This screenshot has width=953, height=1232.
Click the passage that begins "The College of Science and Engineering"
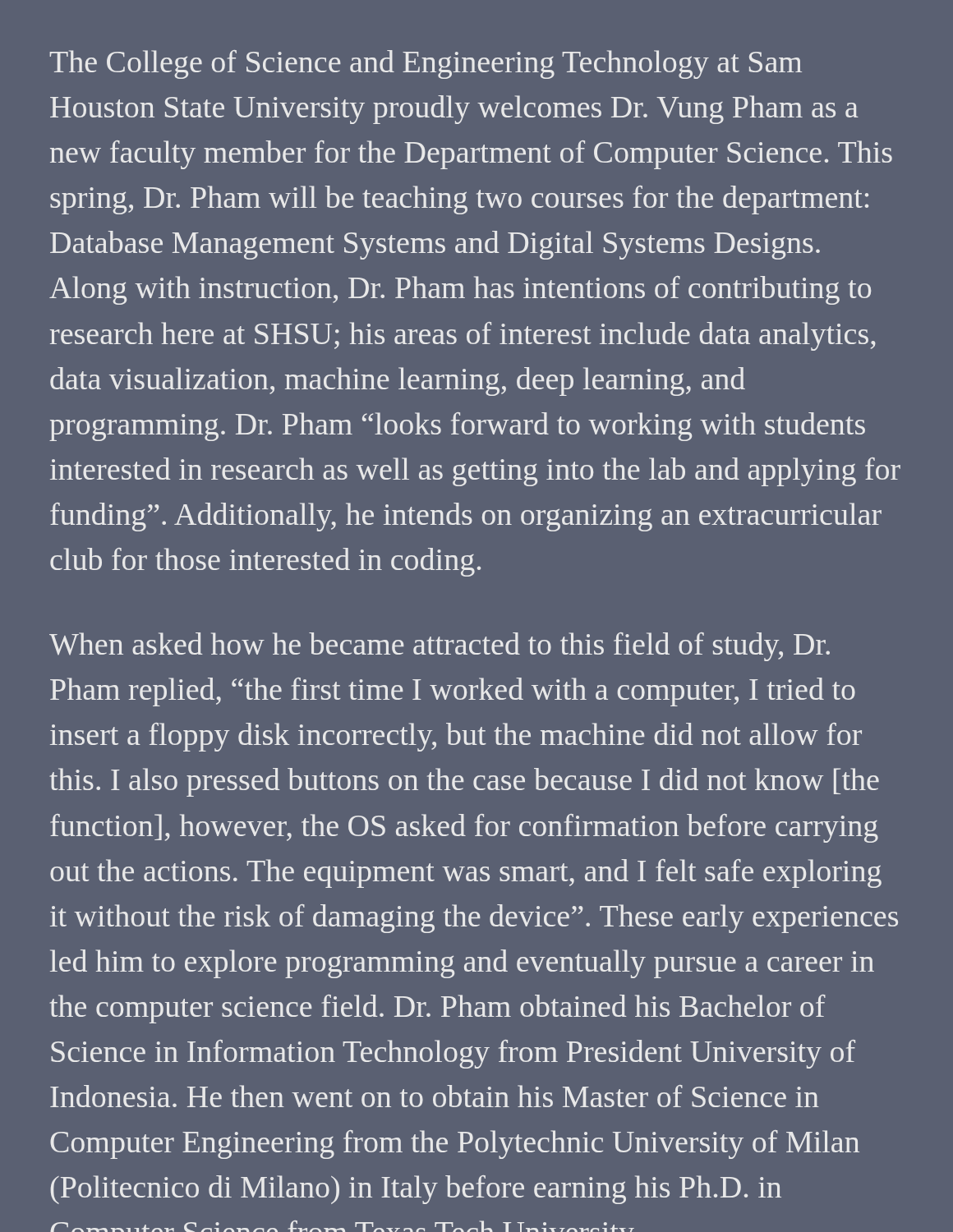click(x=475, y=310)
